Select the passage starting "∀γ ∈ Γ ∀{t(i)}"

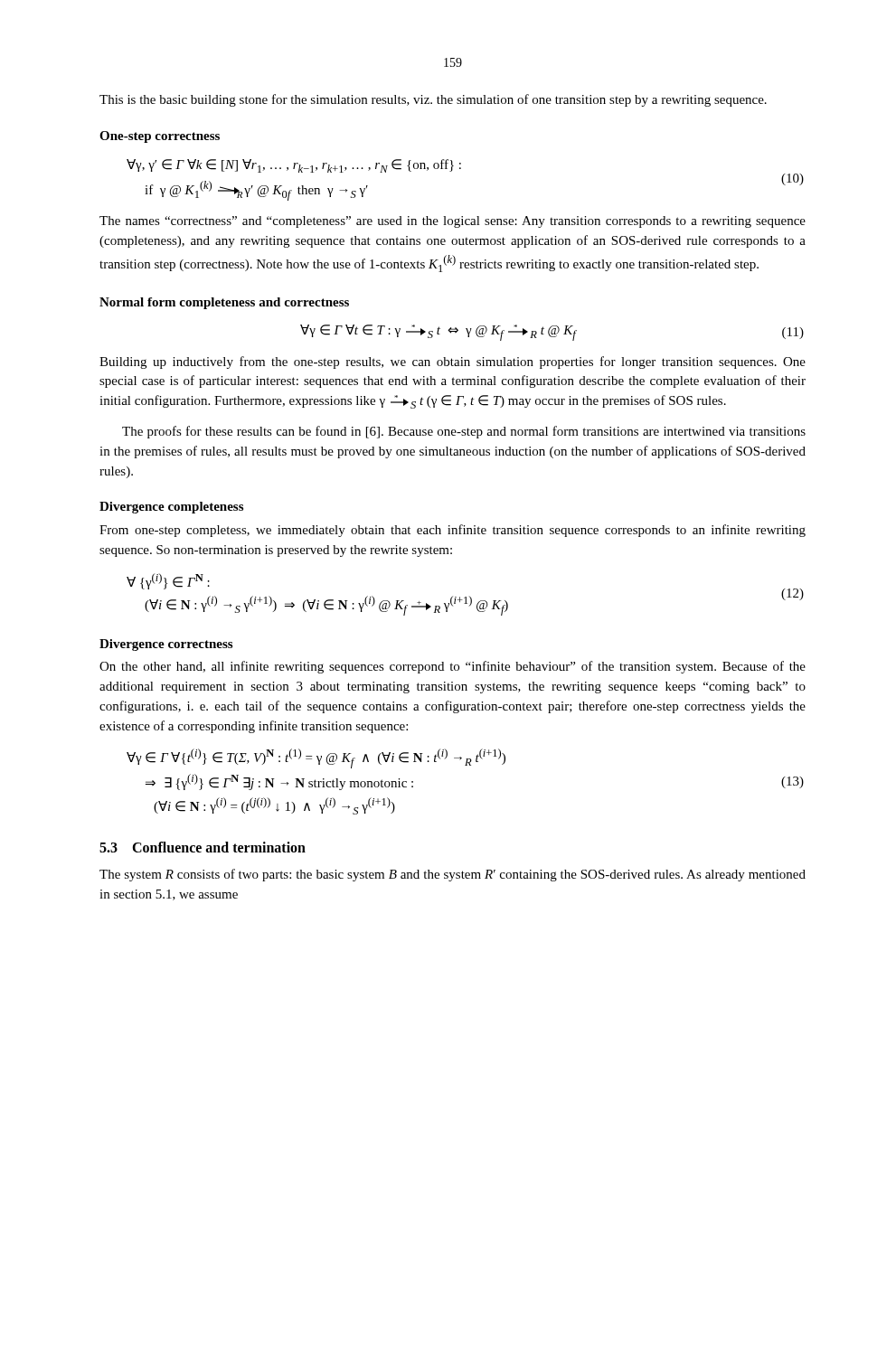point(316,758)
